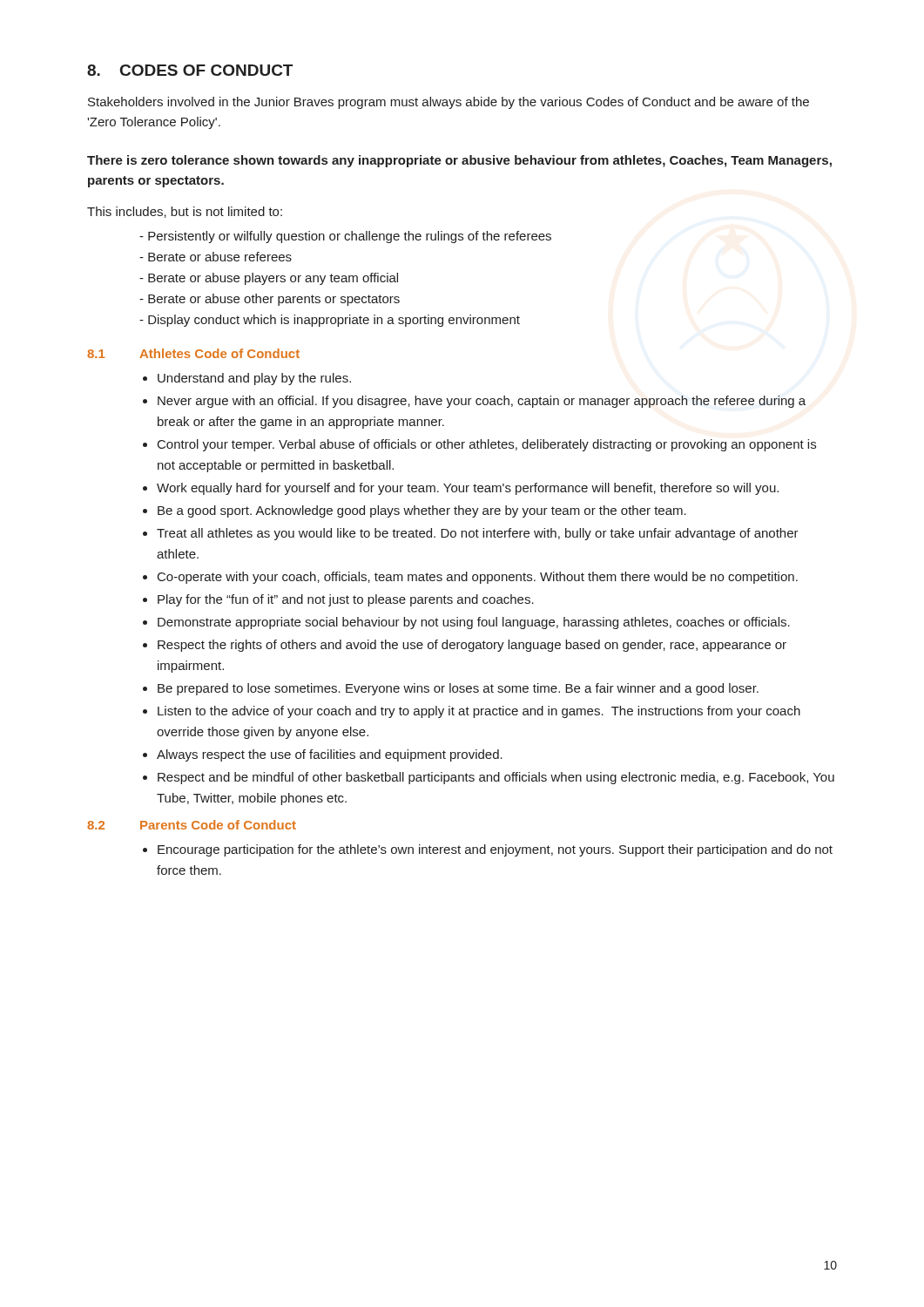
Task: Locate the element starting "8. CODES OF CONDUCT"
Action: [190, 70]
